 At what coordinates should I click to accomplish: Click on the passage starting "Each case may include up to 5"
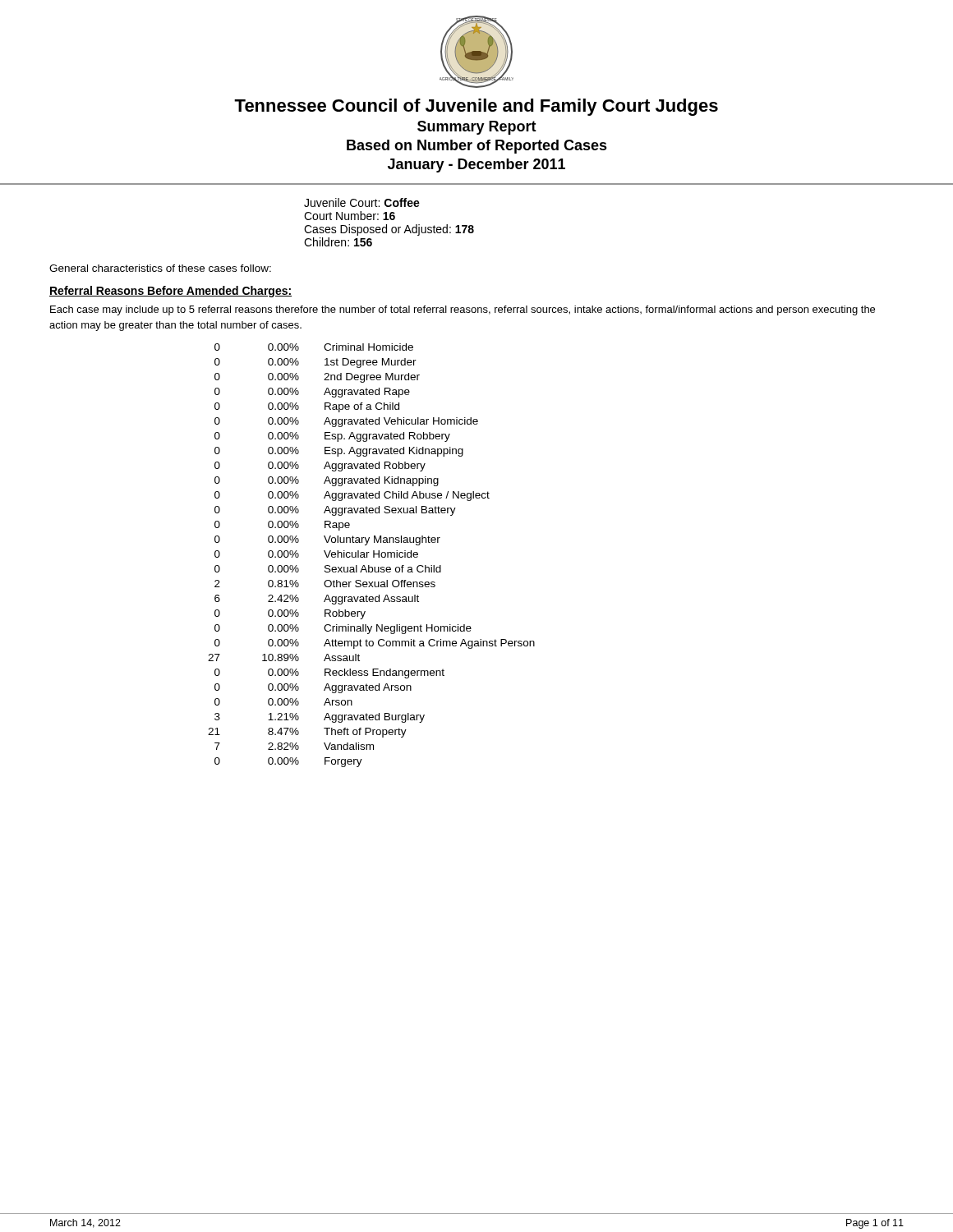click(x=462, y=317)
